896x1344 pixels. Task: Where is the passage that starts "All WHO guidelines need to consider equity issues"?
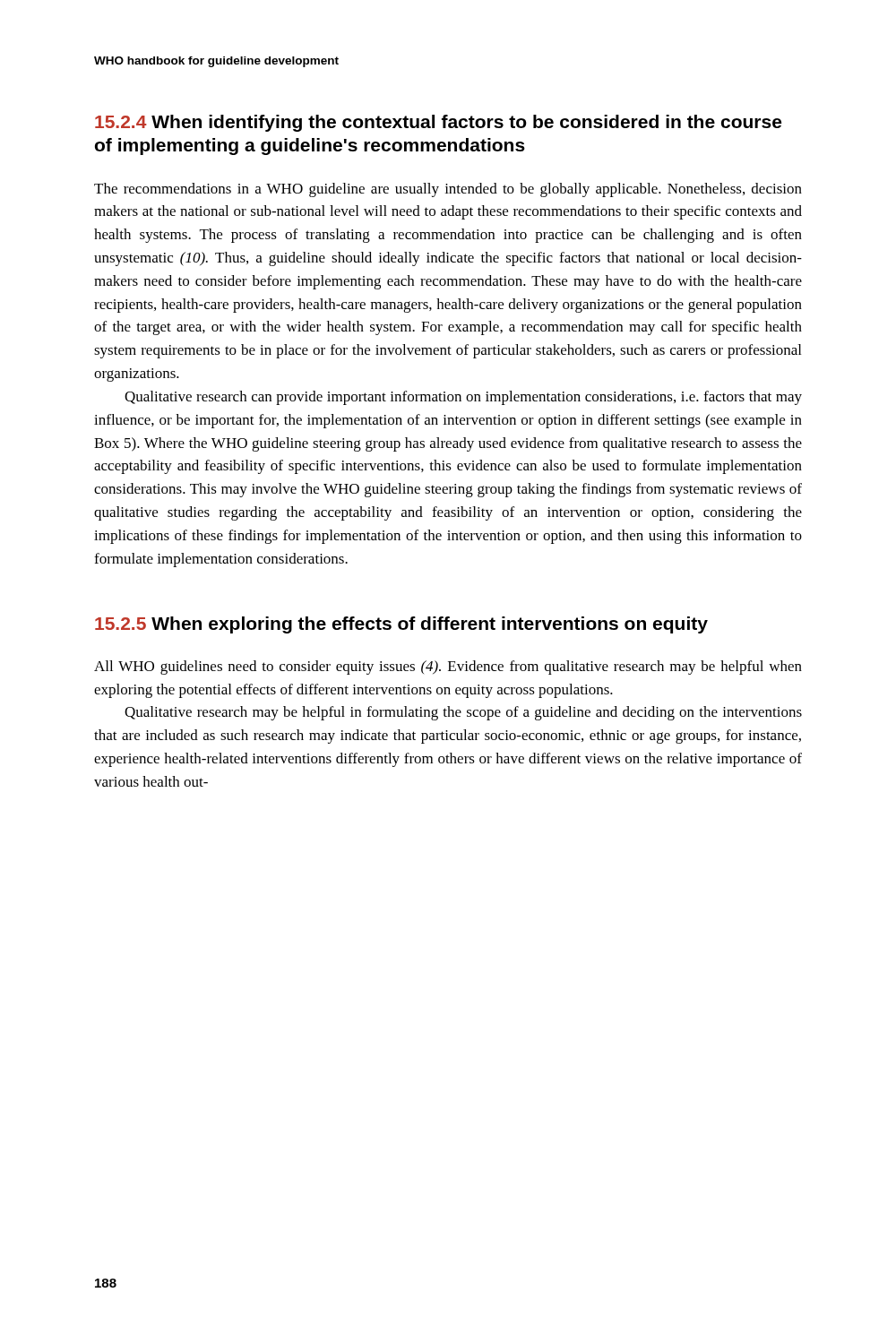point(448,724)
